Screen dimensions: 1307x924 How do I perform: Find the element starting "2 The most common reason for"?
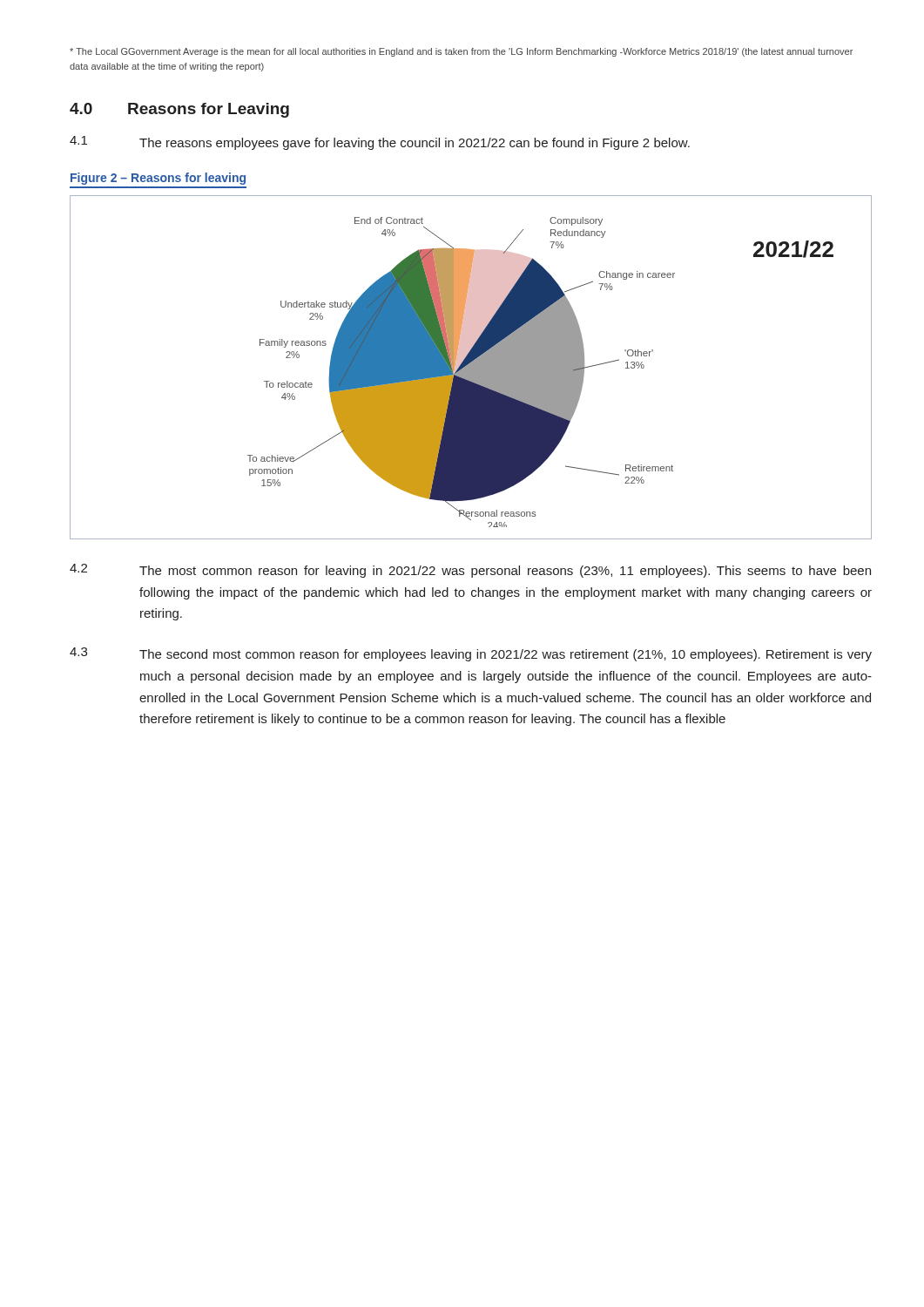point(471,592)
